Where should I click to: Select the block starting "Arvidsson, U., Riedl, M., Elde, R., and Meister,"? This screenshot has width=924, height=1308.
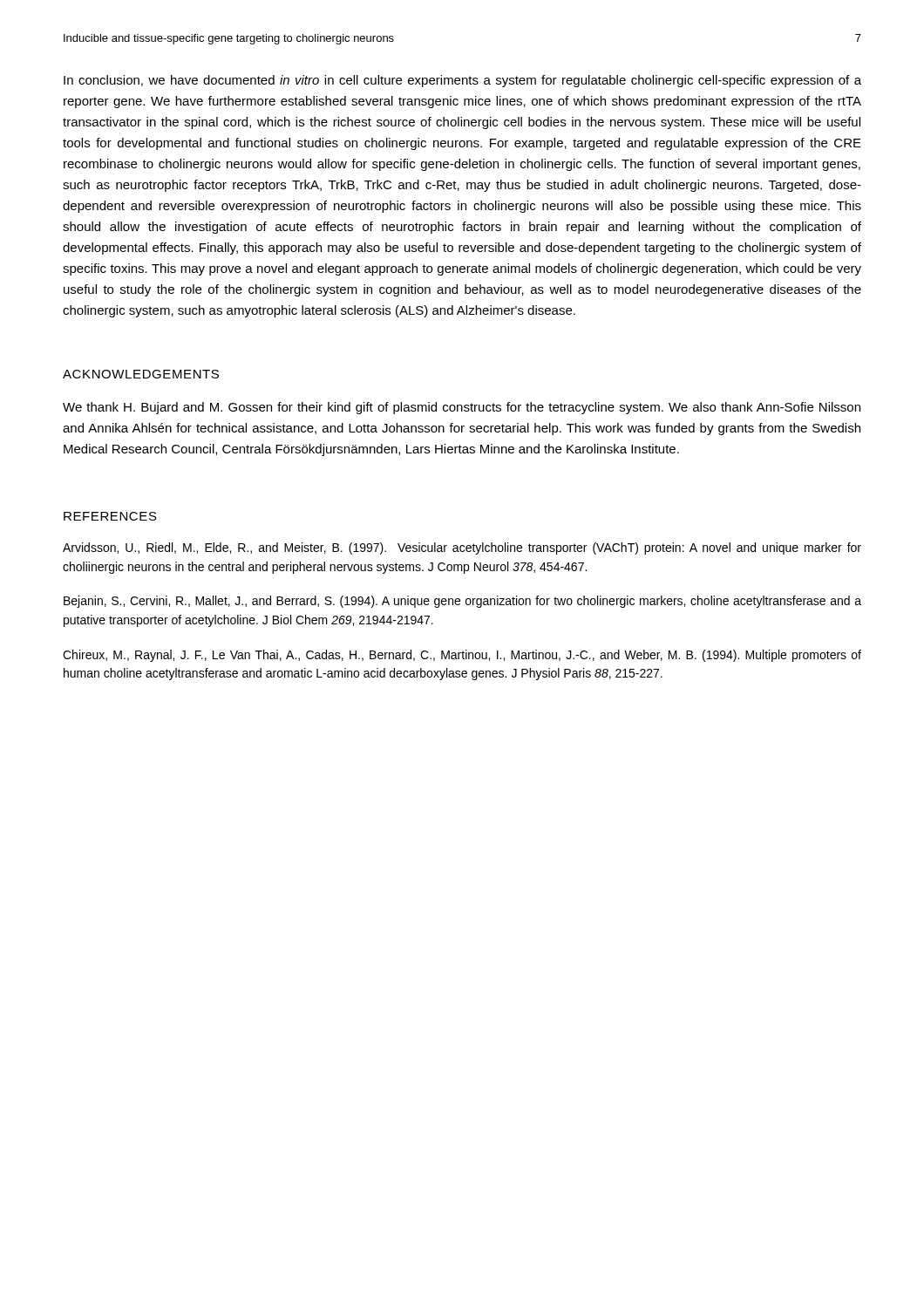point(462,557)
